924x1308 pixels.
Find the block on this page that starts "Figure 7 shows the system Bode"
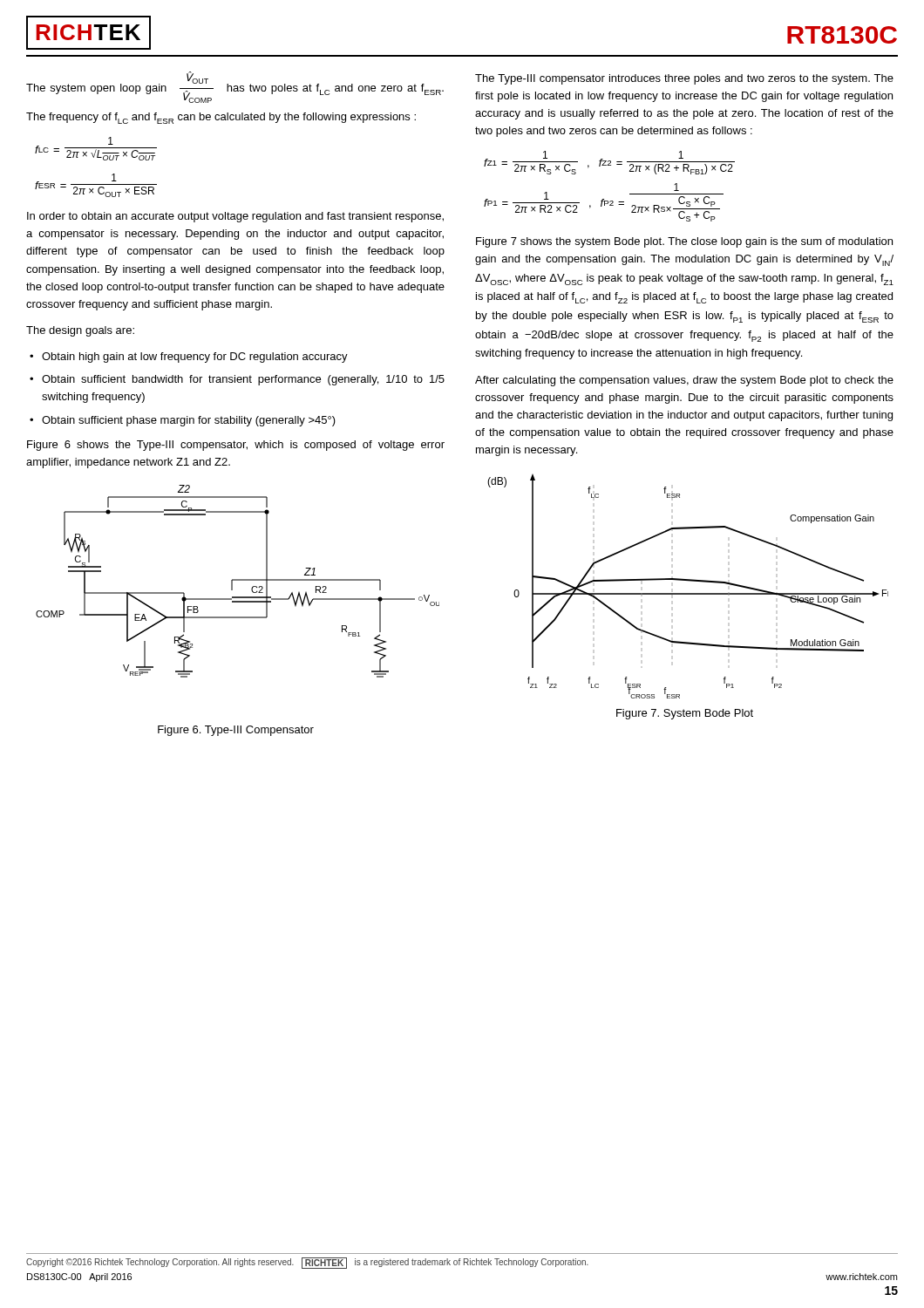tap(684, 297)
